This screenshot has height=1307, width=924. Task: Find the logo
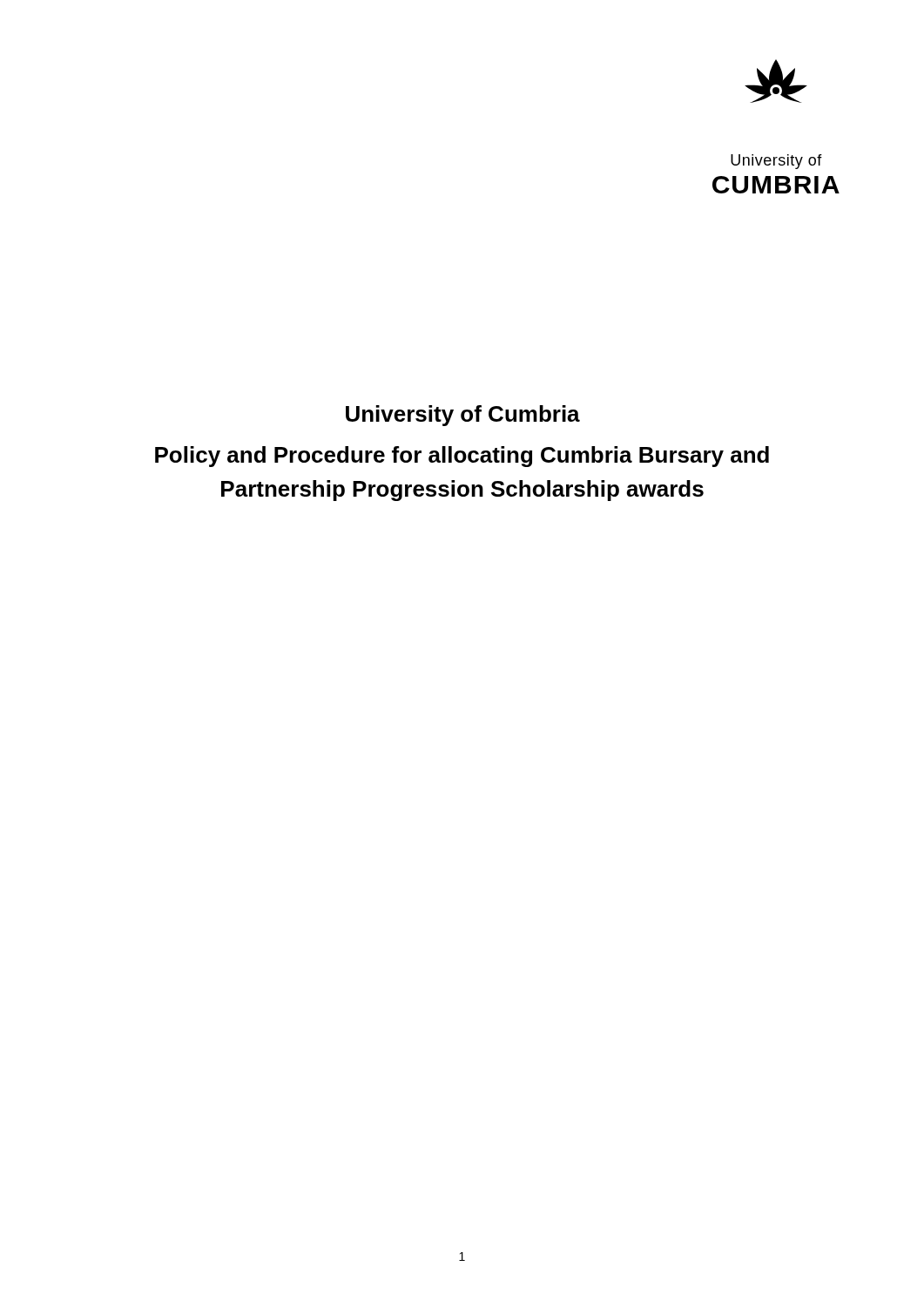coord(776,126)
